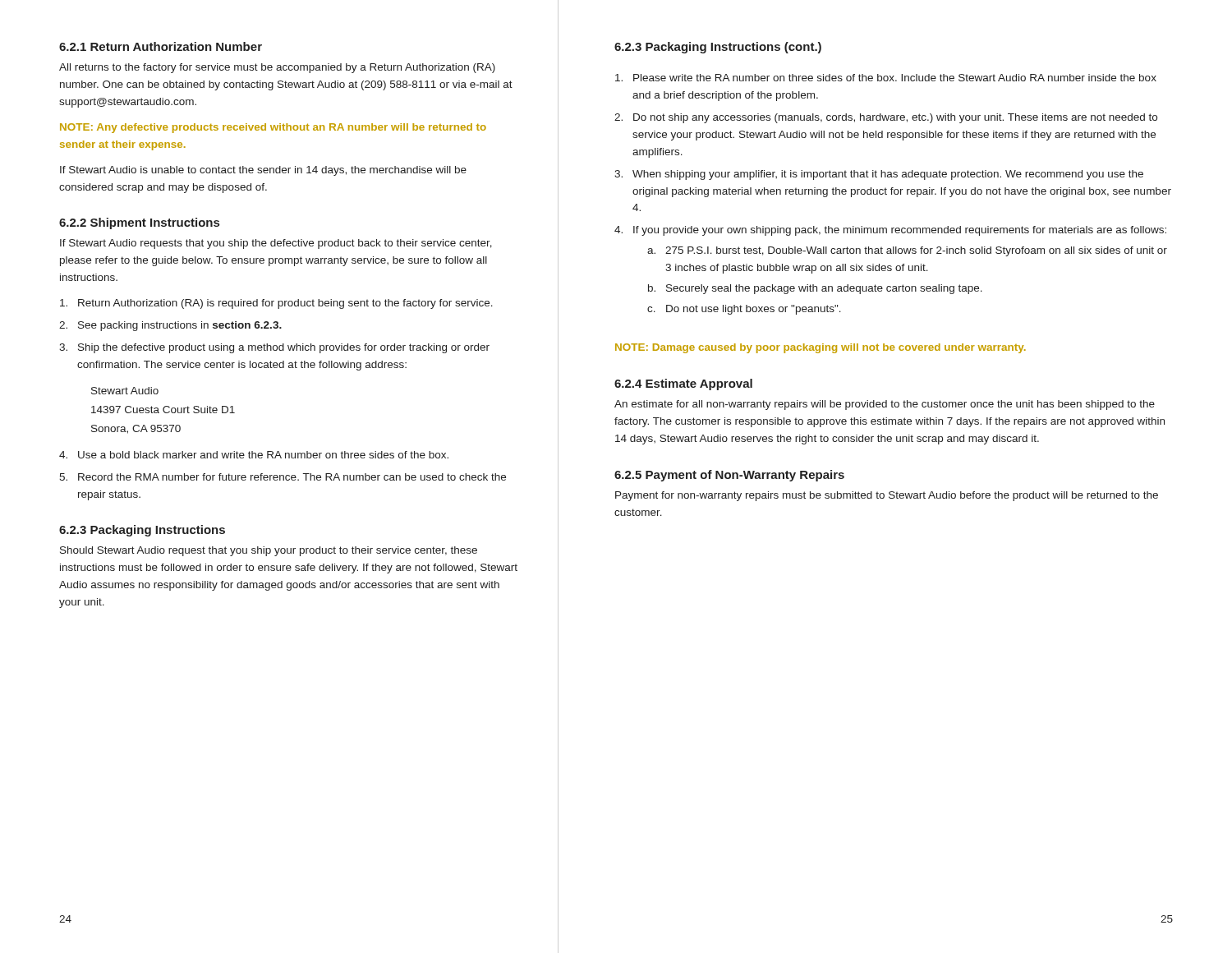Click on the list item containing "2. Do not ship"
1232x953 pixels.
coord(894,135)
